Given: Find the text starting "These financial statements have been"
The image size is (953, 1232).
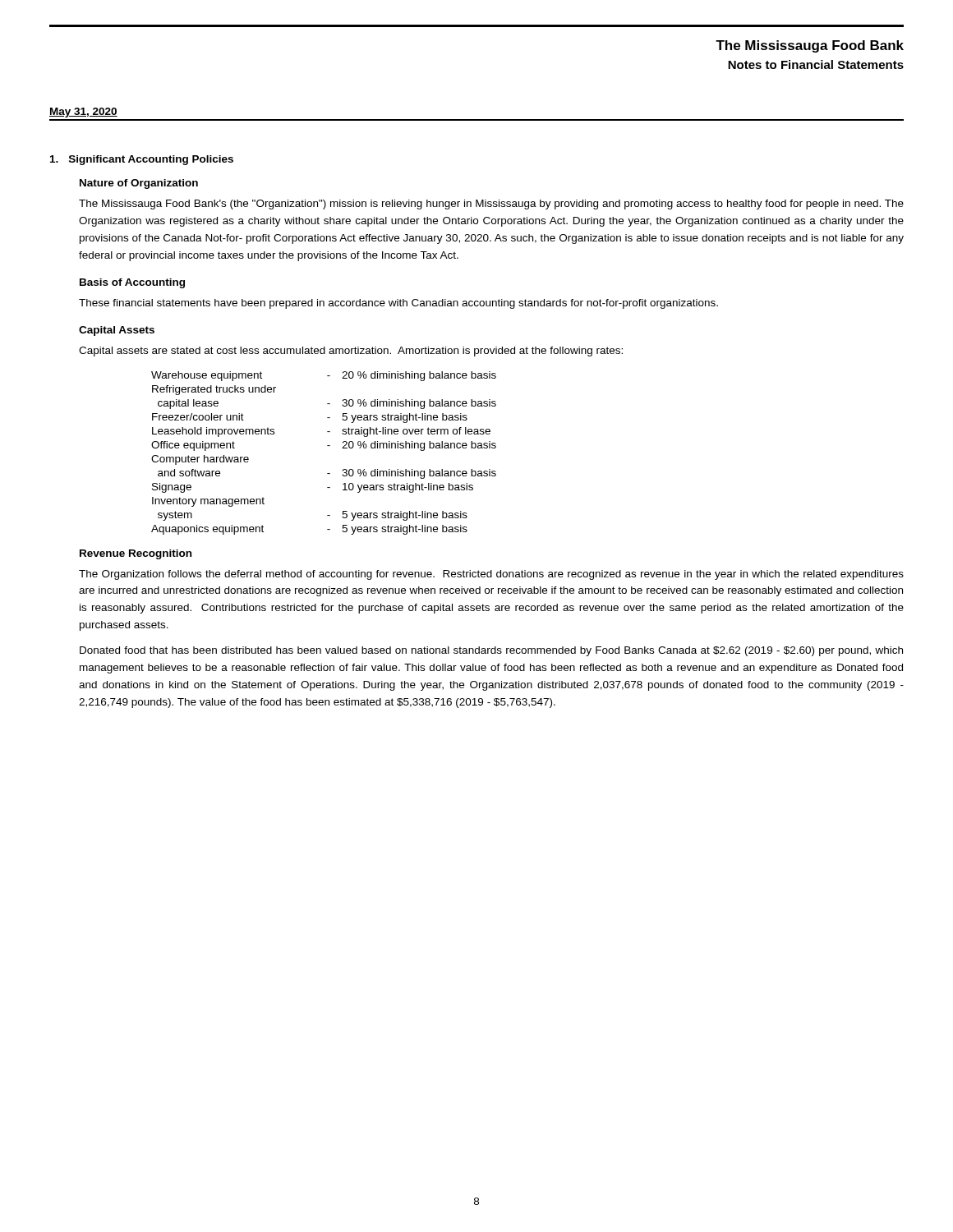Looking at the screenshot, I should [399, 302].
